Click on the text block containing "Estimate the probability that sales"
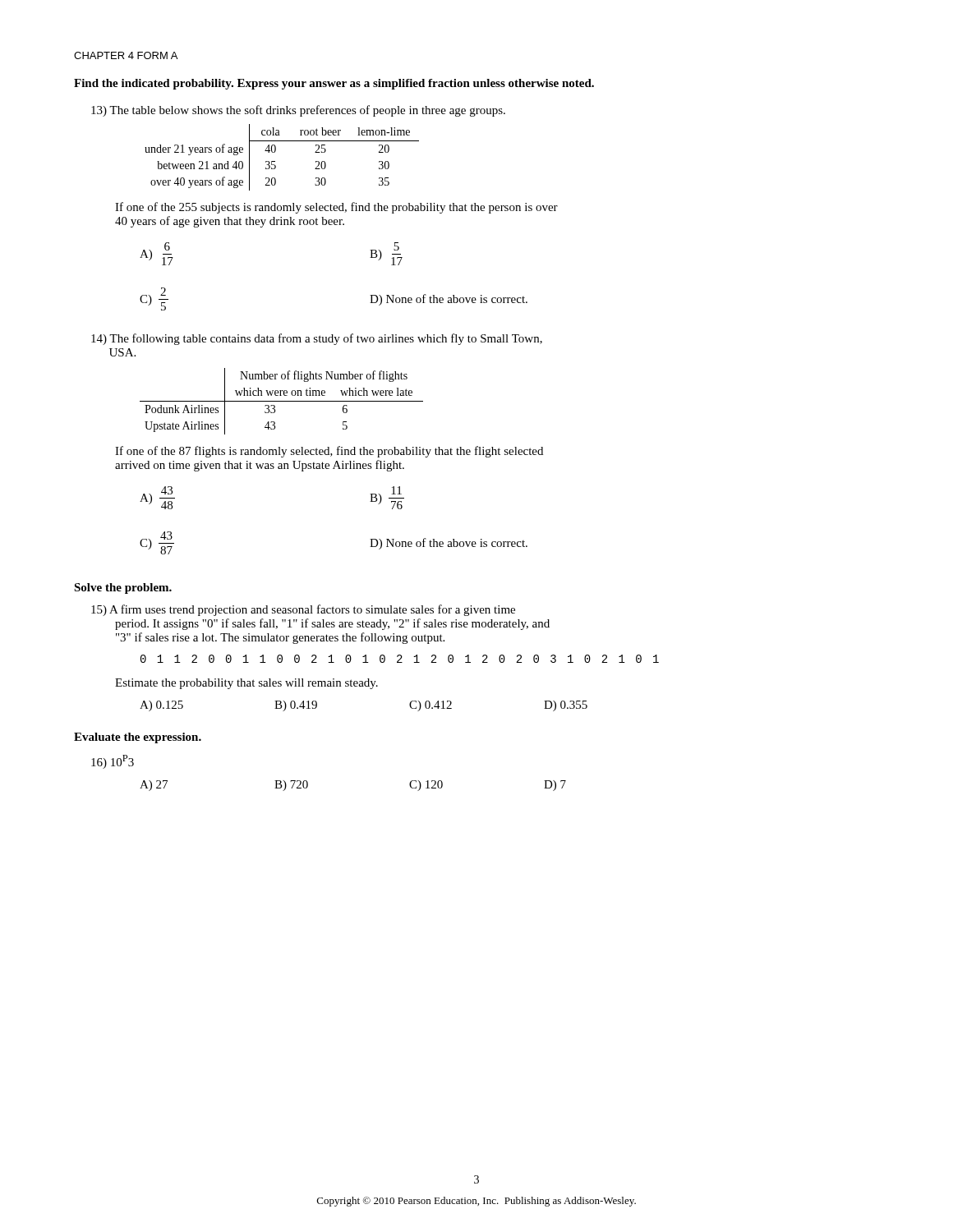The width and height of the screenshot is (953, 1232). click(x=247, y=683)
